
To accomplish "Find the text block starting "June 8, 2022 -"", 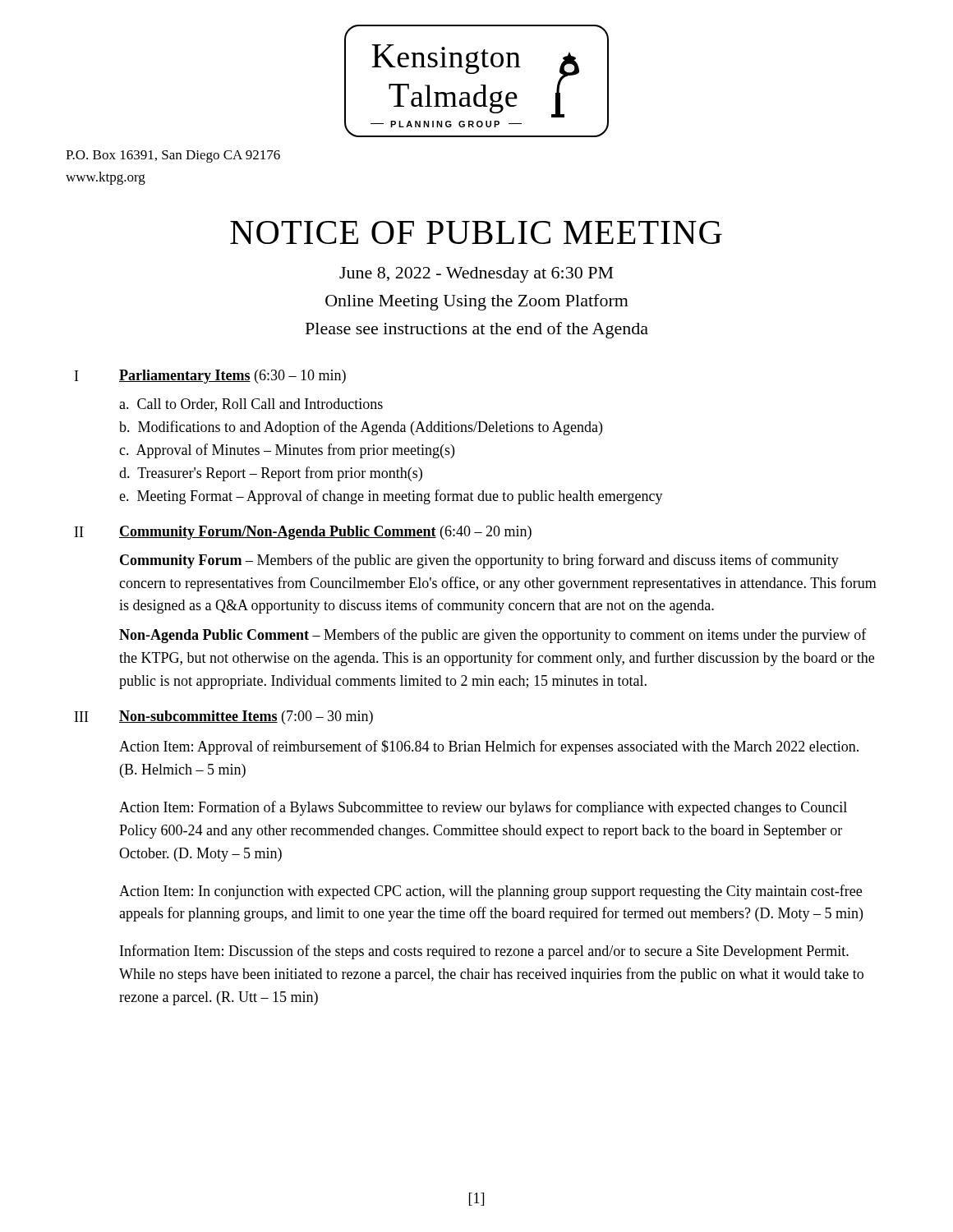I will (x=476, y=300).
